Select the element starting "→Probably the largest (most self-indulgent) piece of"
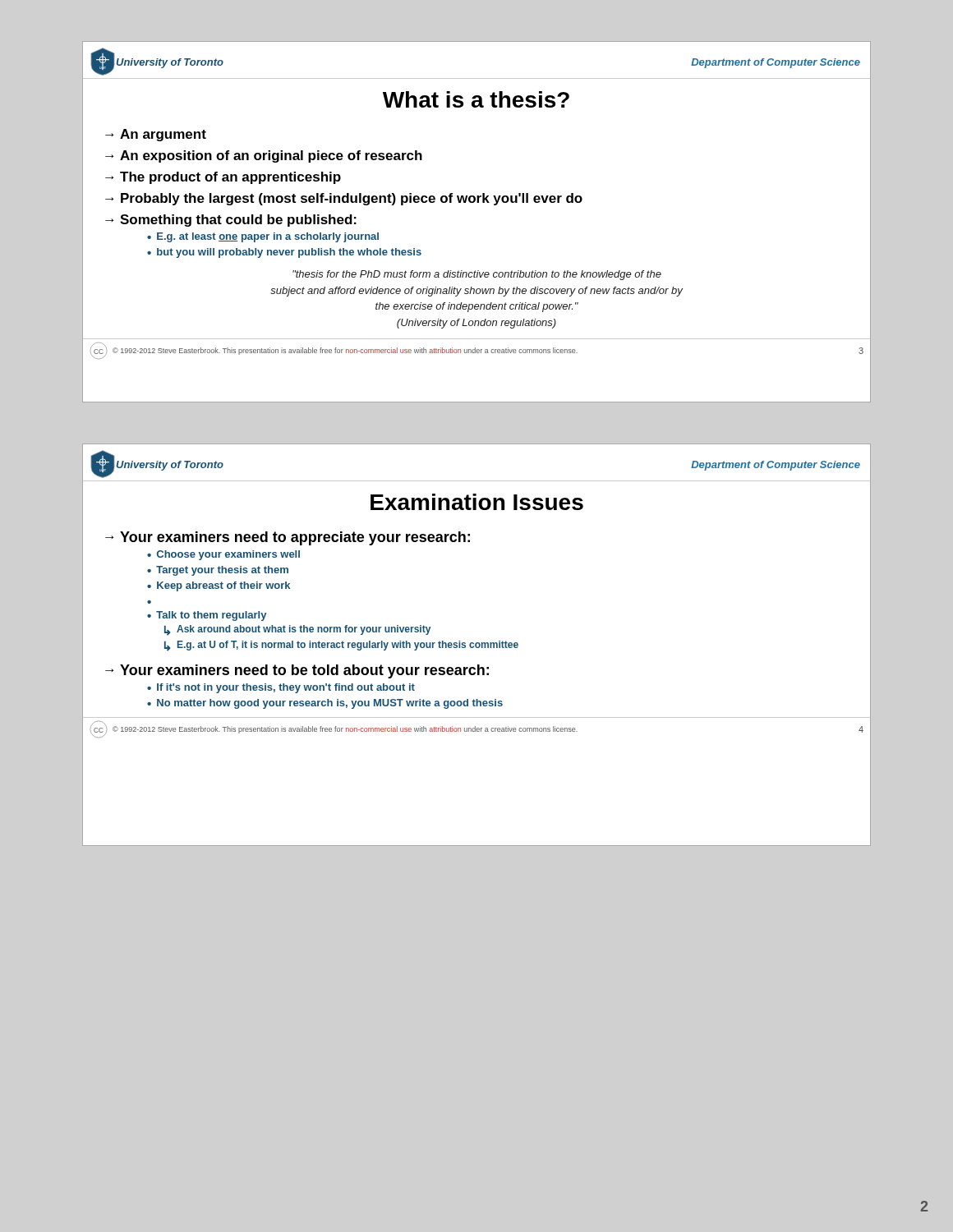 click(x=343, y=199)
